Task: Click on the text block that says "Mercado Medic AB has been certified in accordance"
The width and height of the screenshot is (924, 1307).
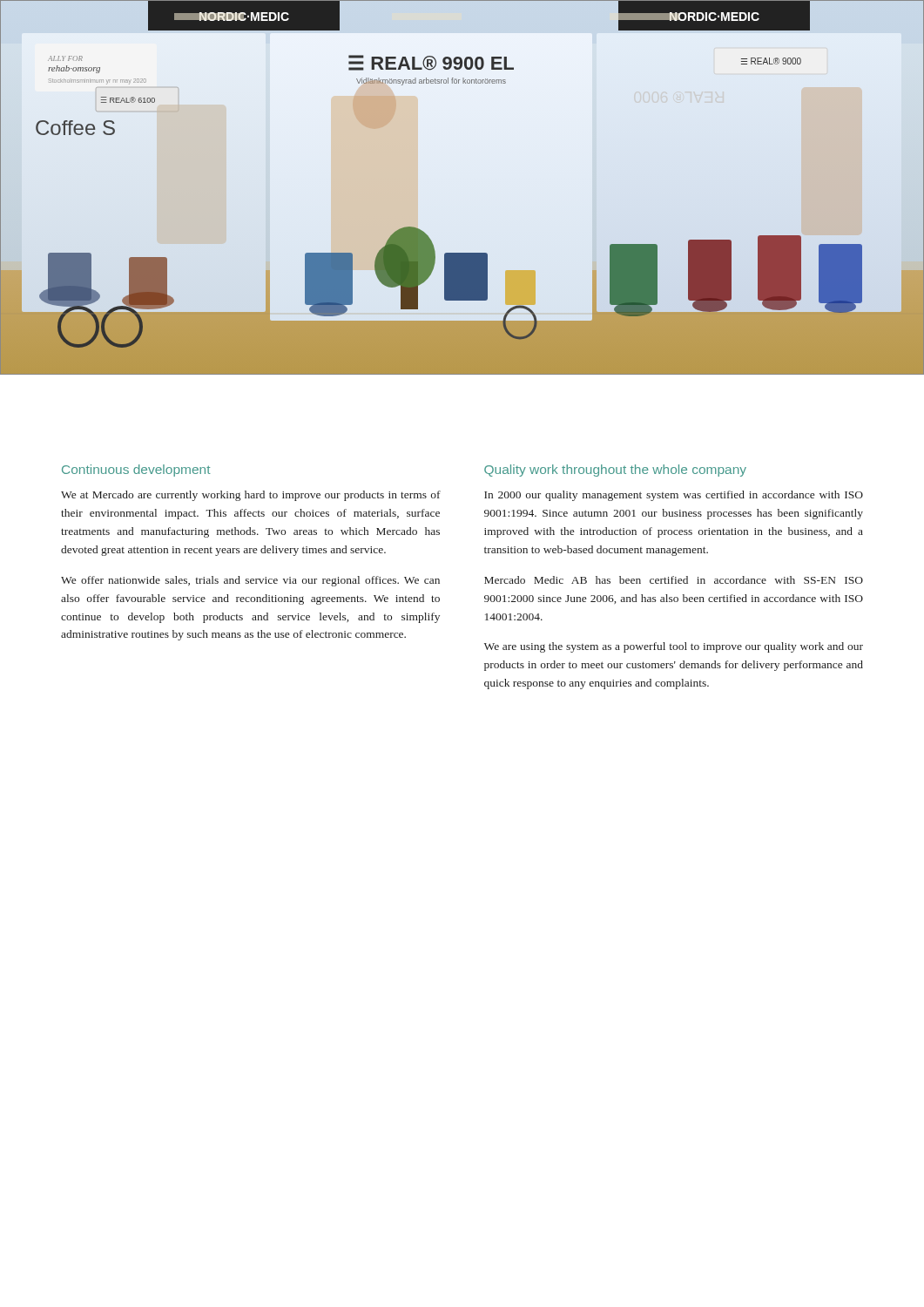Action: [673, 598]
